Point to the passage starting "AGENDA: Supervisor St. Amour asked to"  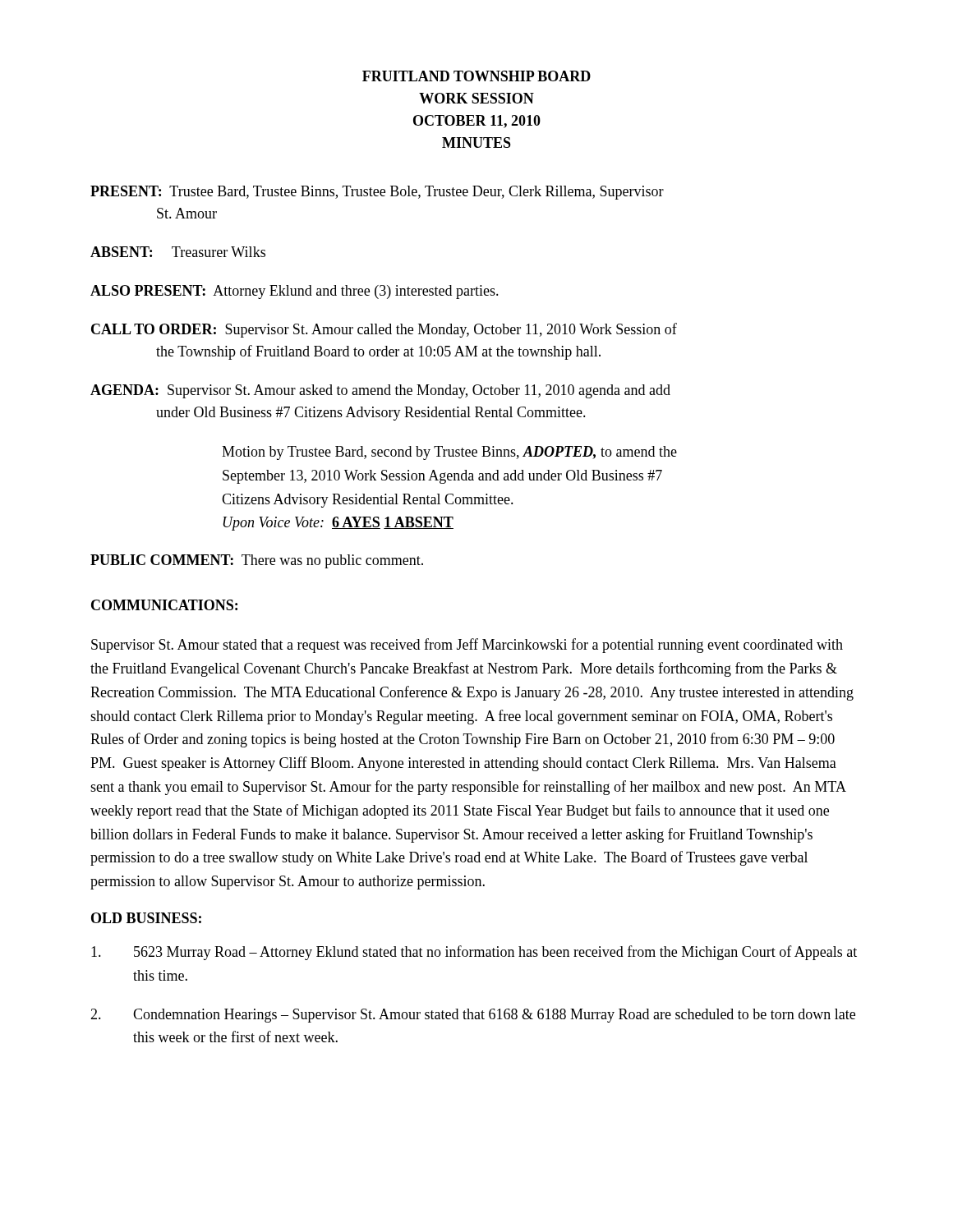380,403
